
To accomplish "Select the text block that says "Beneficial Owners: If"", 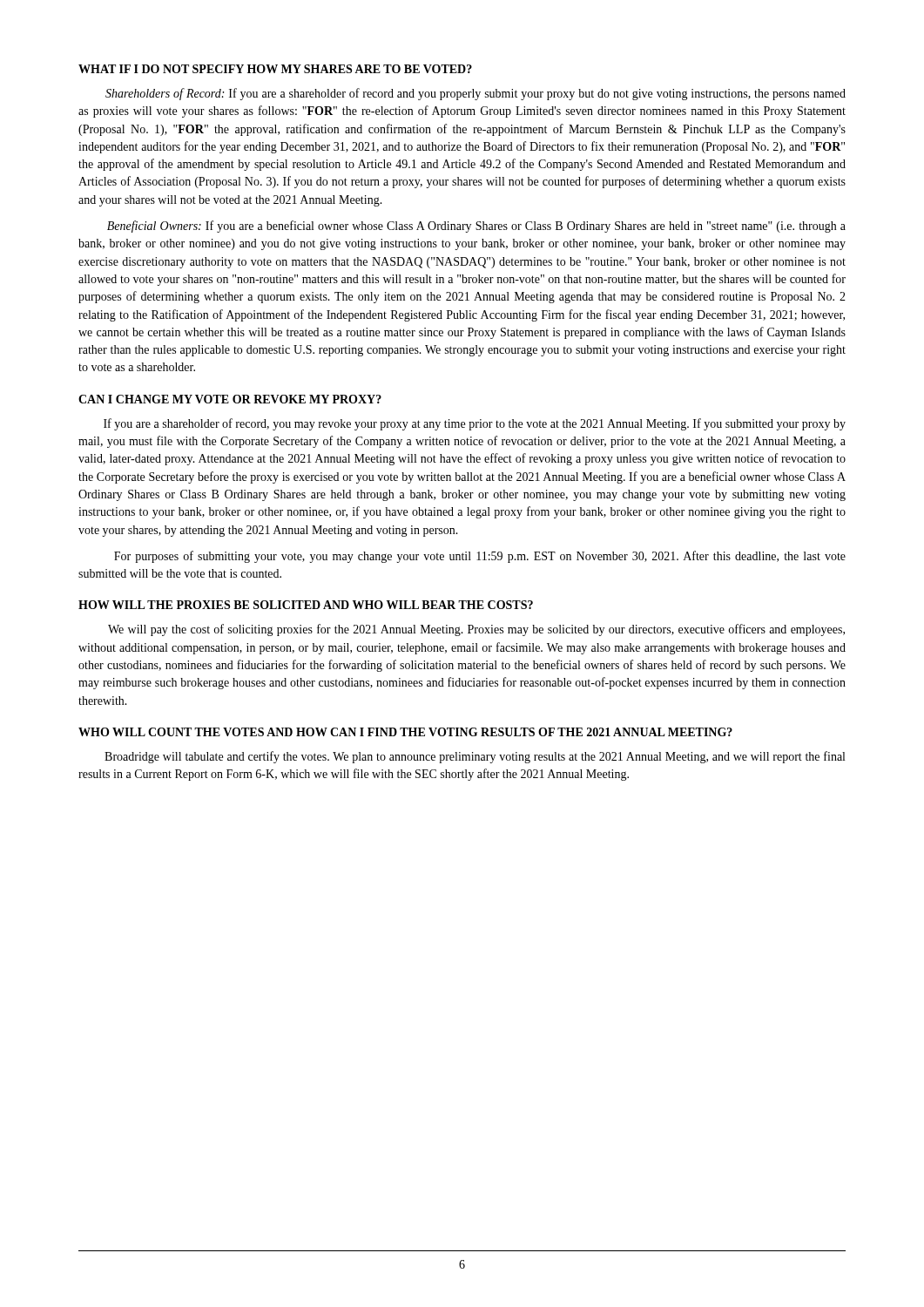I will point(462,297).
